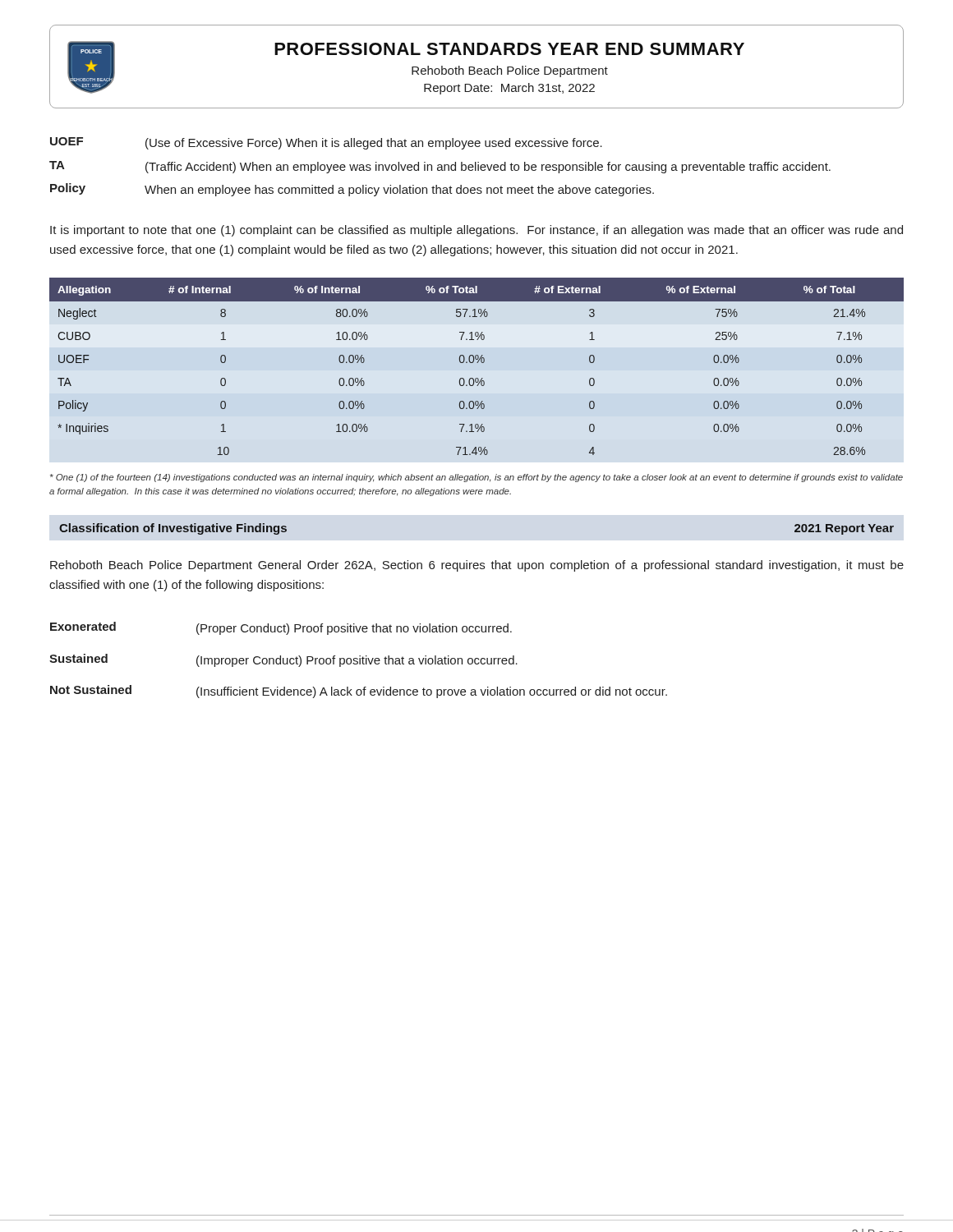
Task: Locate the section header with the text "Classification of Investigative Findings 2021 Report"
Action: tap(179, 529)
